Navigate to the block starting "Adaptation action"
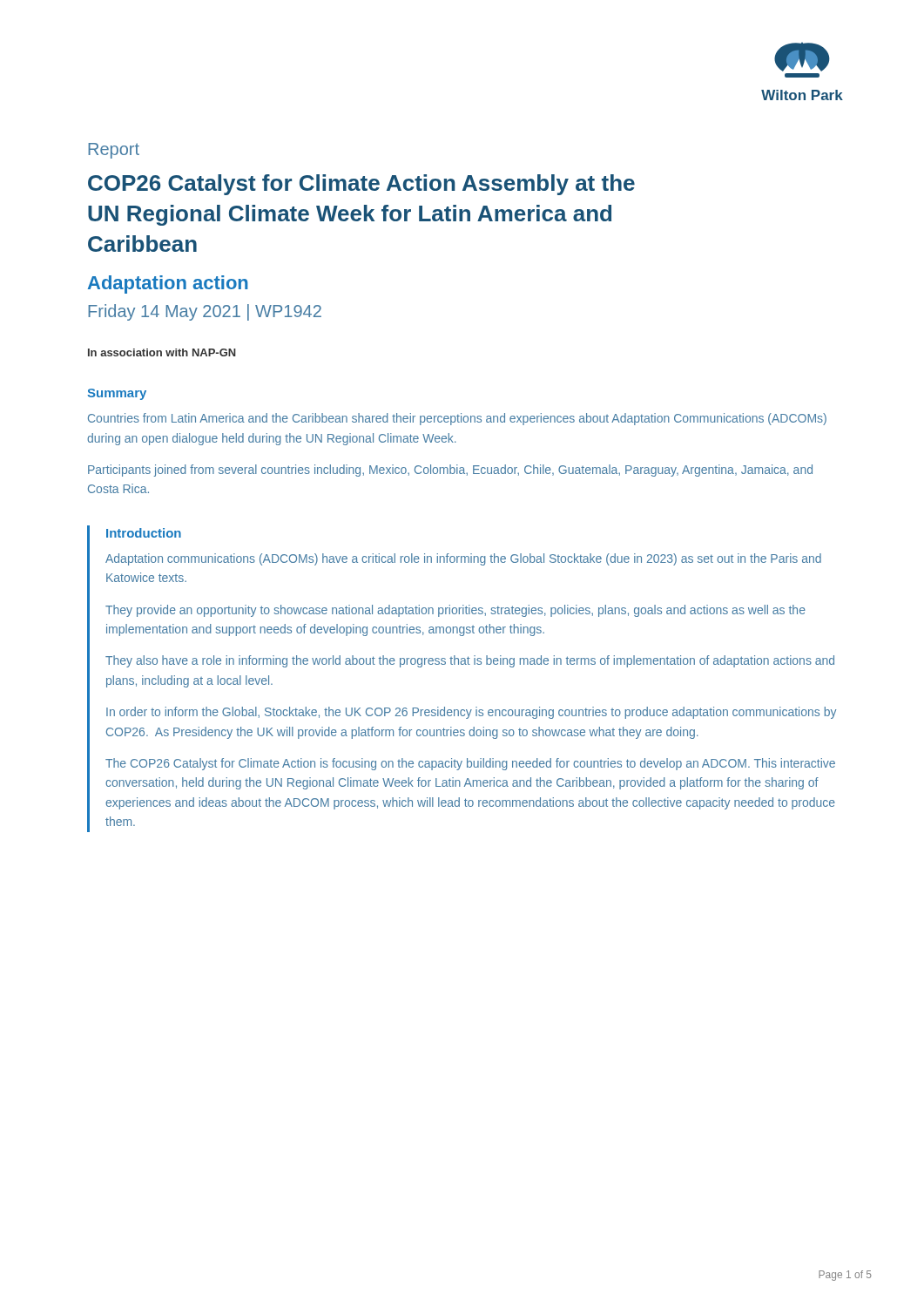Viewport: 924px width, 1307px height. [168, 283]
